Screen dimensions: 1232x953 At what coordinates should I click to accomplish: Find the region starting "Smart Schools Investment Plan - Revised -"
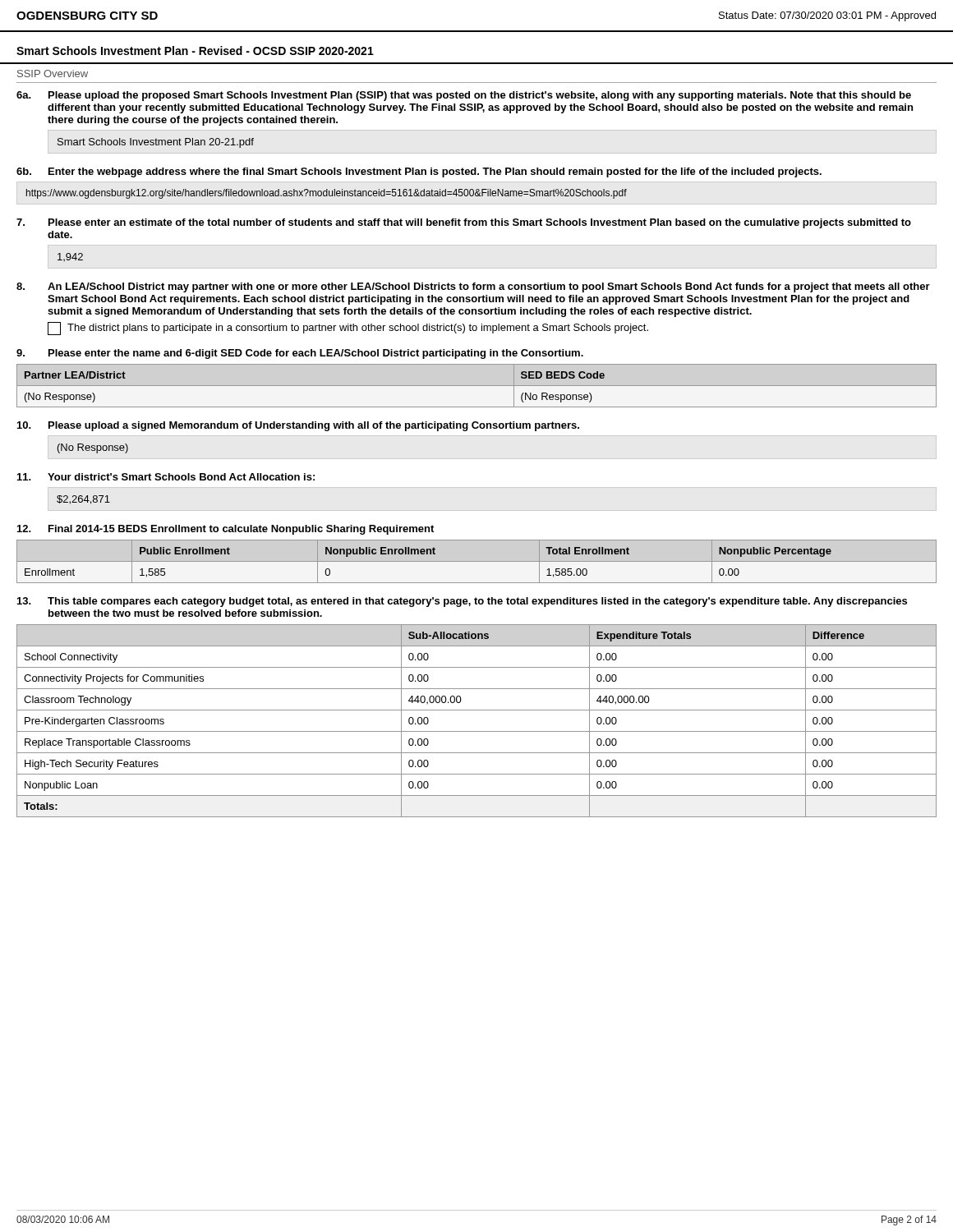195,51
